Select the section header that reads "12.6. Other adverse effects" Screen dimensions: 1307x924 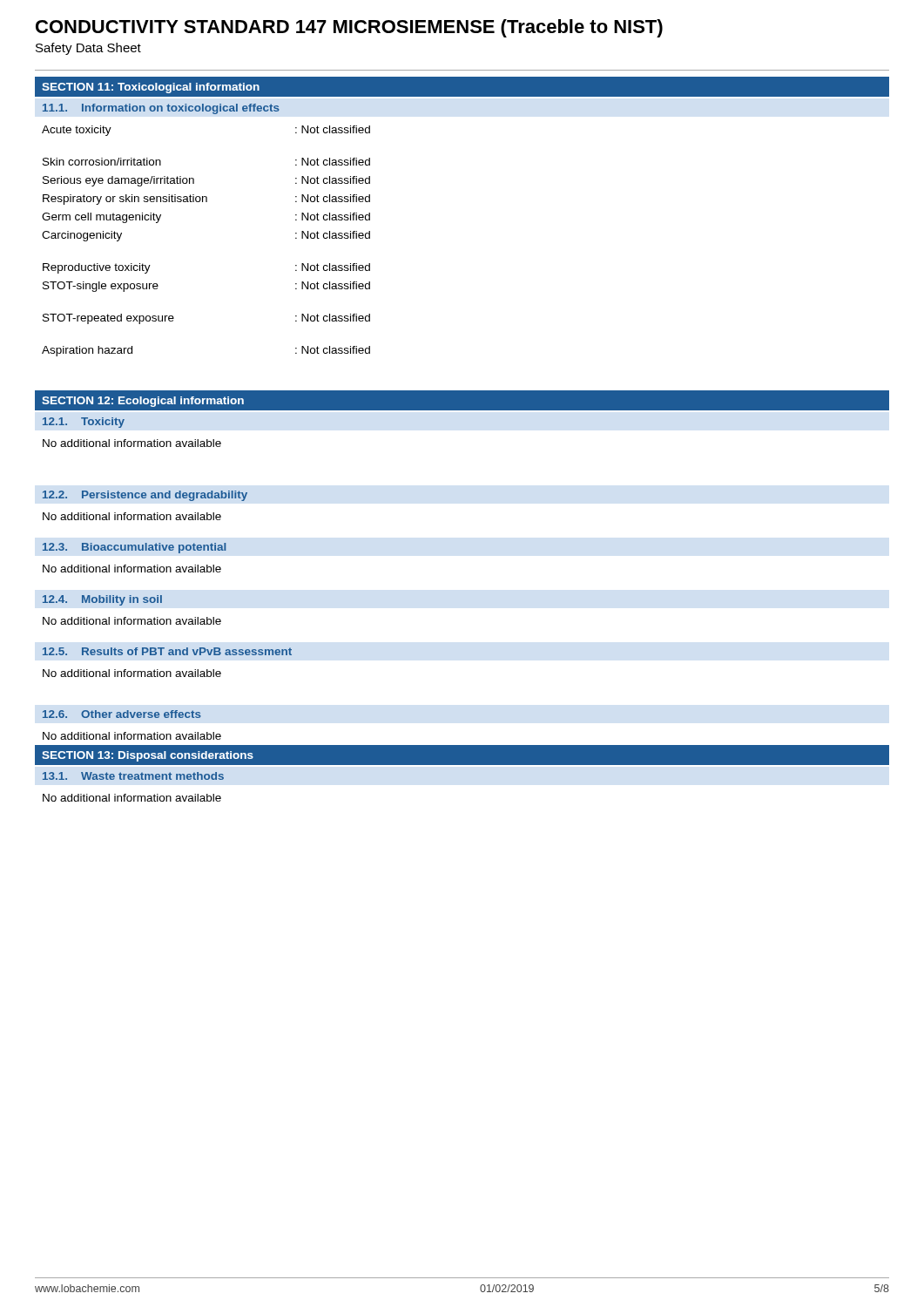click(122, 714)
